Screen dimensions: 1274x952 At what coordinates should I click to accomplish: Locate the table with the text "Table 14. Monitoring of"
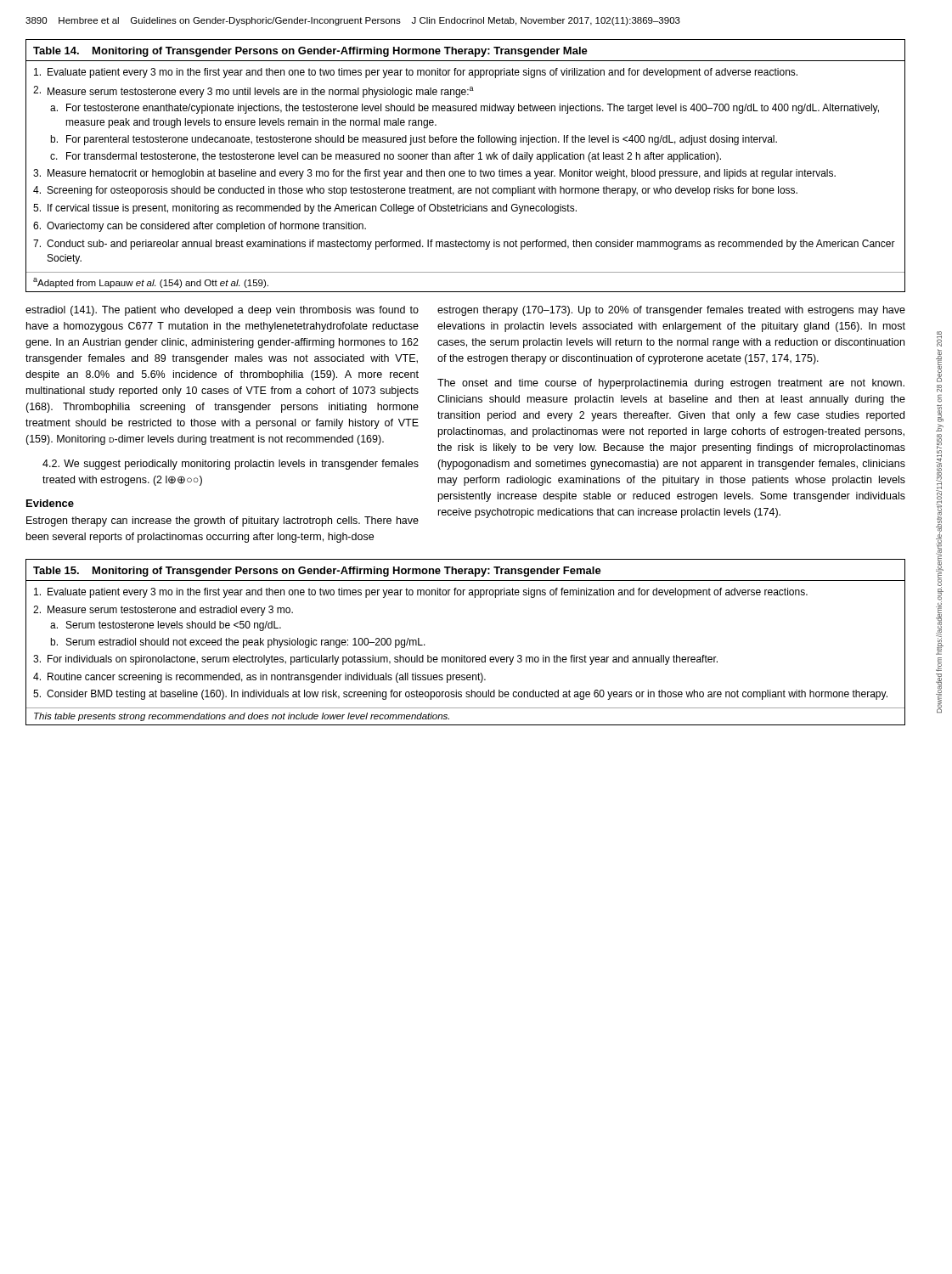coord(465,166)
